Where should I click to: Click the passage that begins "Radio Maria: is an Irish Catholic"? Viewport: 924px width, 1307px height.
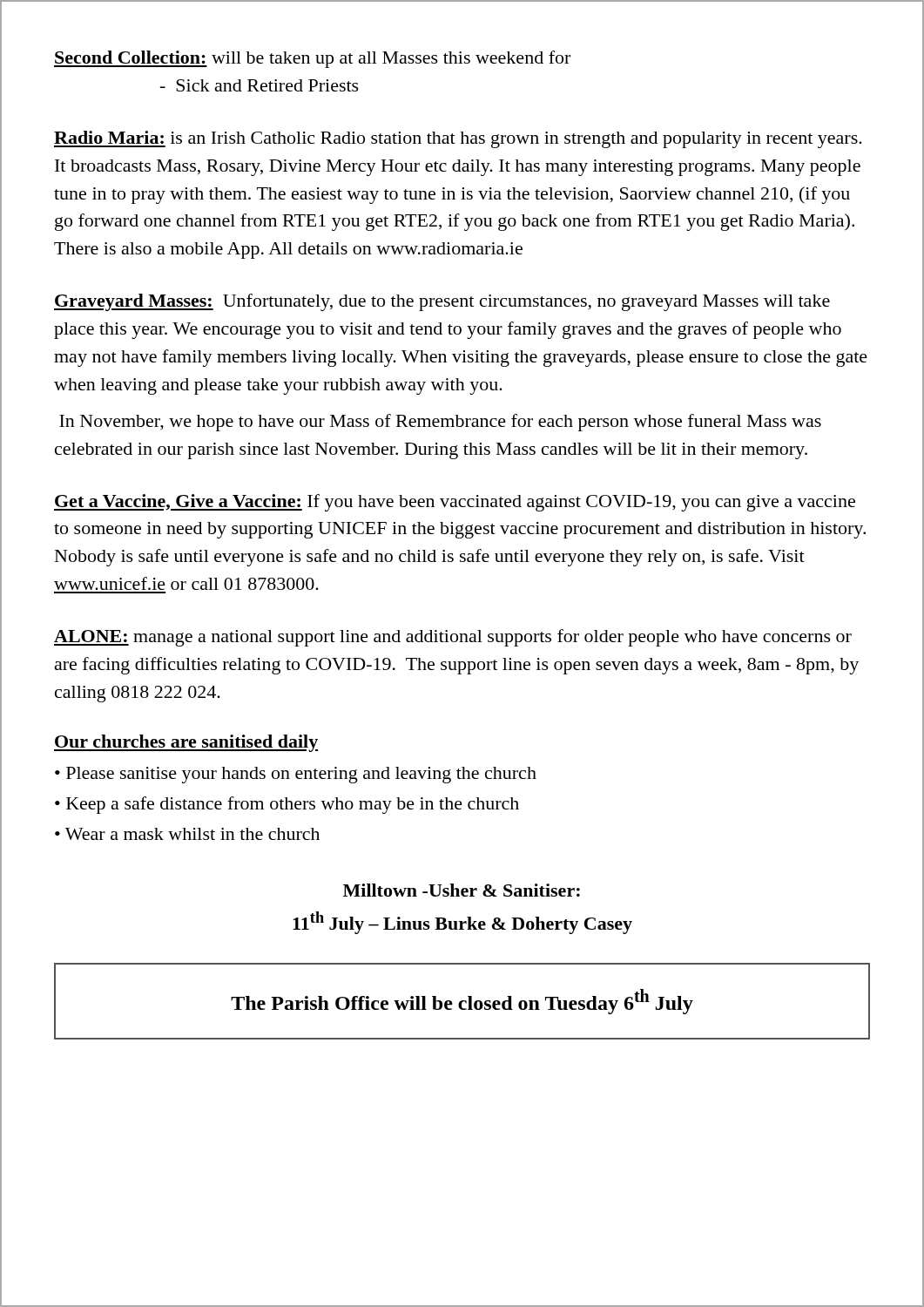[x=462, y=193]
